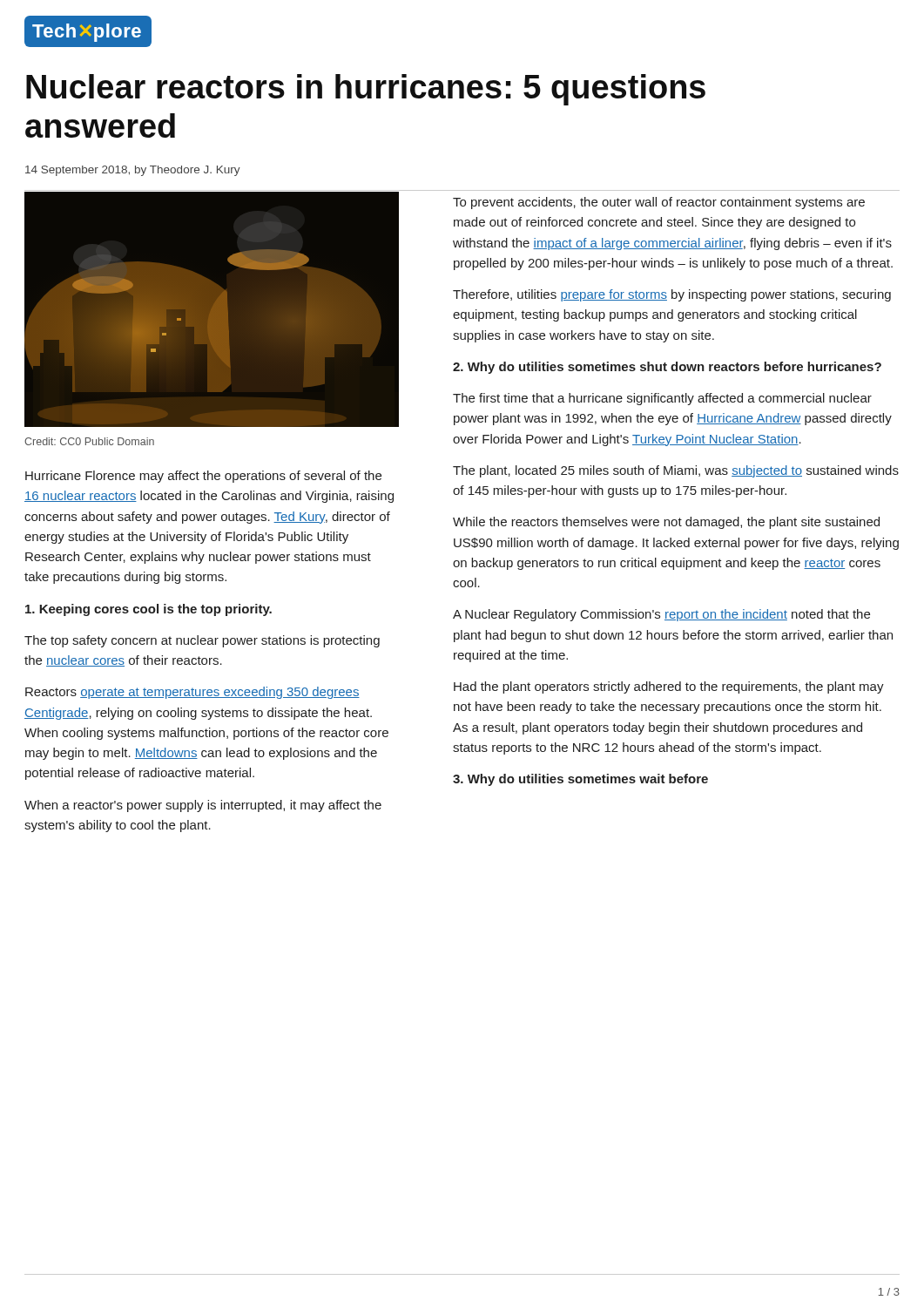Click on the text block with the text "The top safety concern at nuclear power"

pos(212,650)
